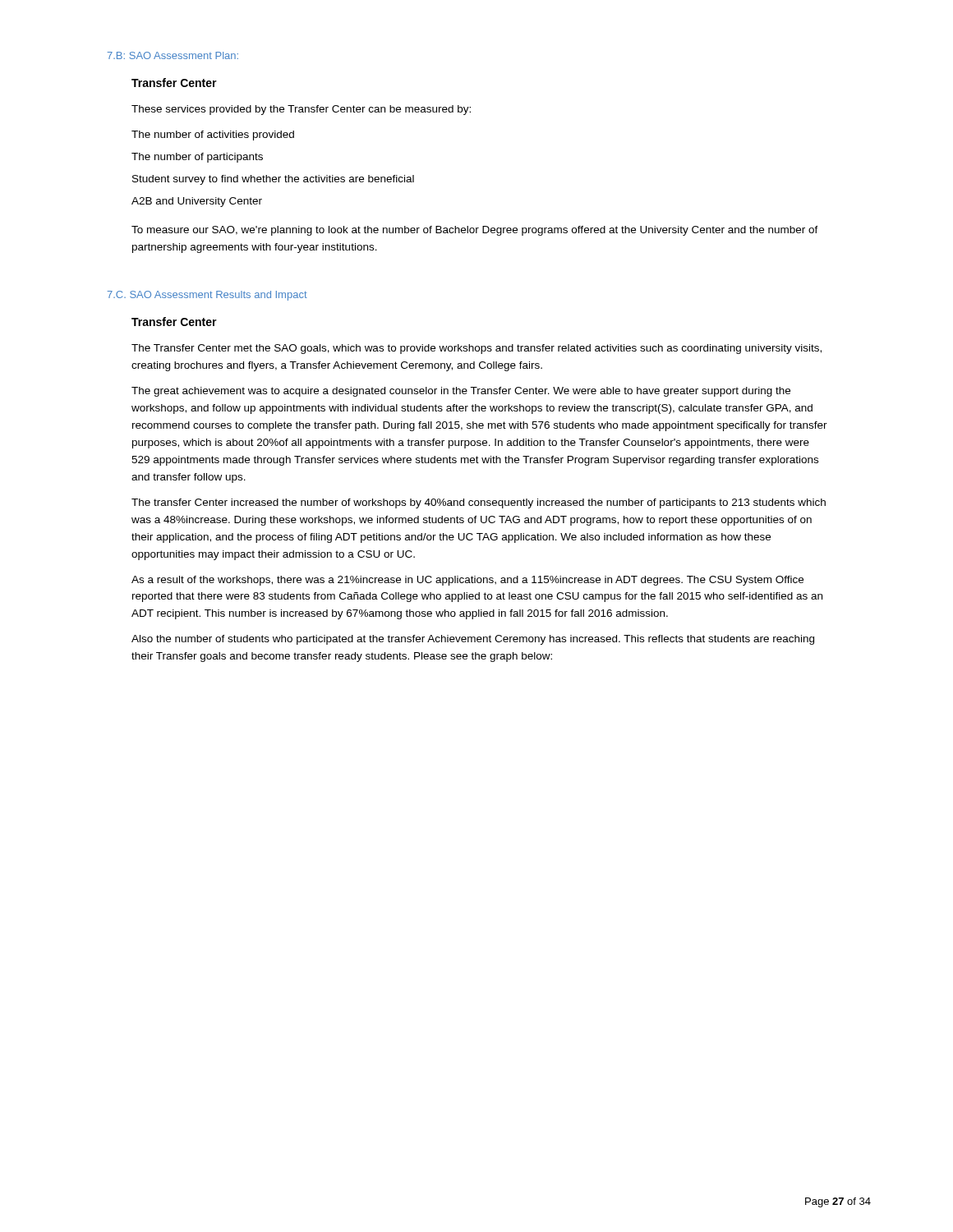Find the passage starting "Also the number of"
Image resolution: width=953 pixels, height=1232 pixels.
tap(473, 647)
